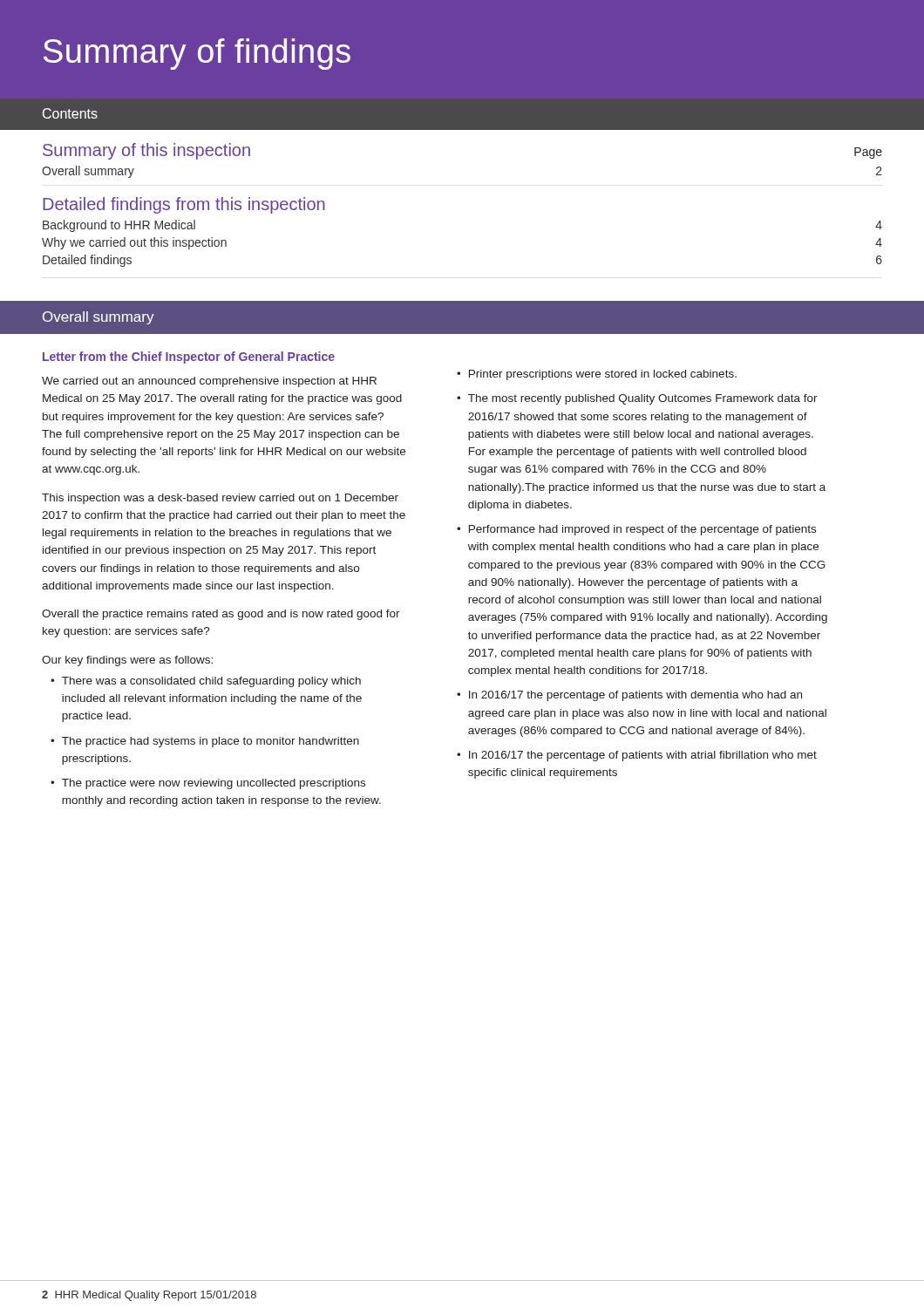
Task: Click on the list item that reads "The practice were now reviewing uncollected prescriptions"
Action: (x=222, y=791)
